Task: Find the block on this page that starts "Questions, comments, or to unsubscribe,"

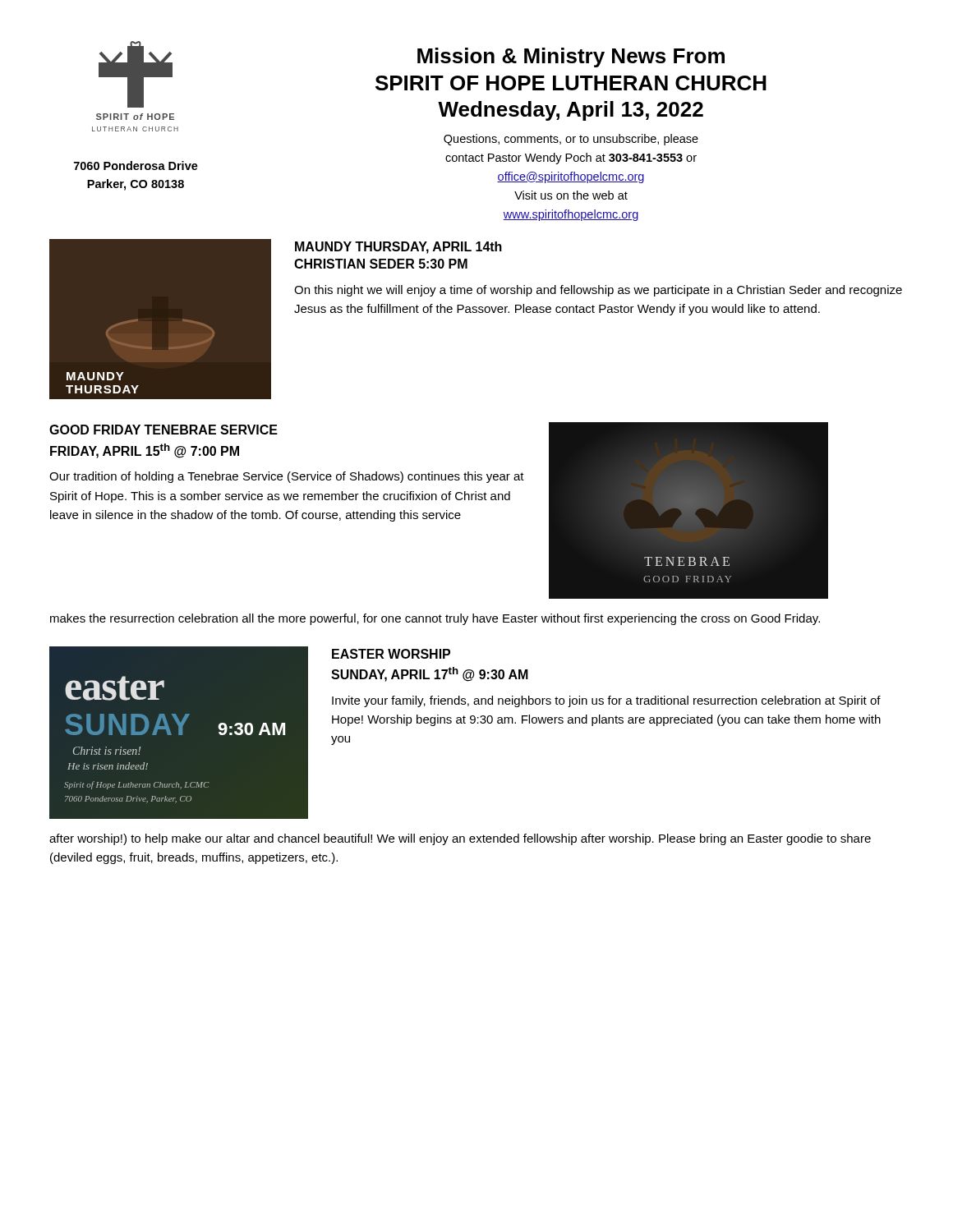Action: pos(571,176)
